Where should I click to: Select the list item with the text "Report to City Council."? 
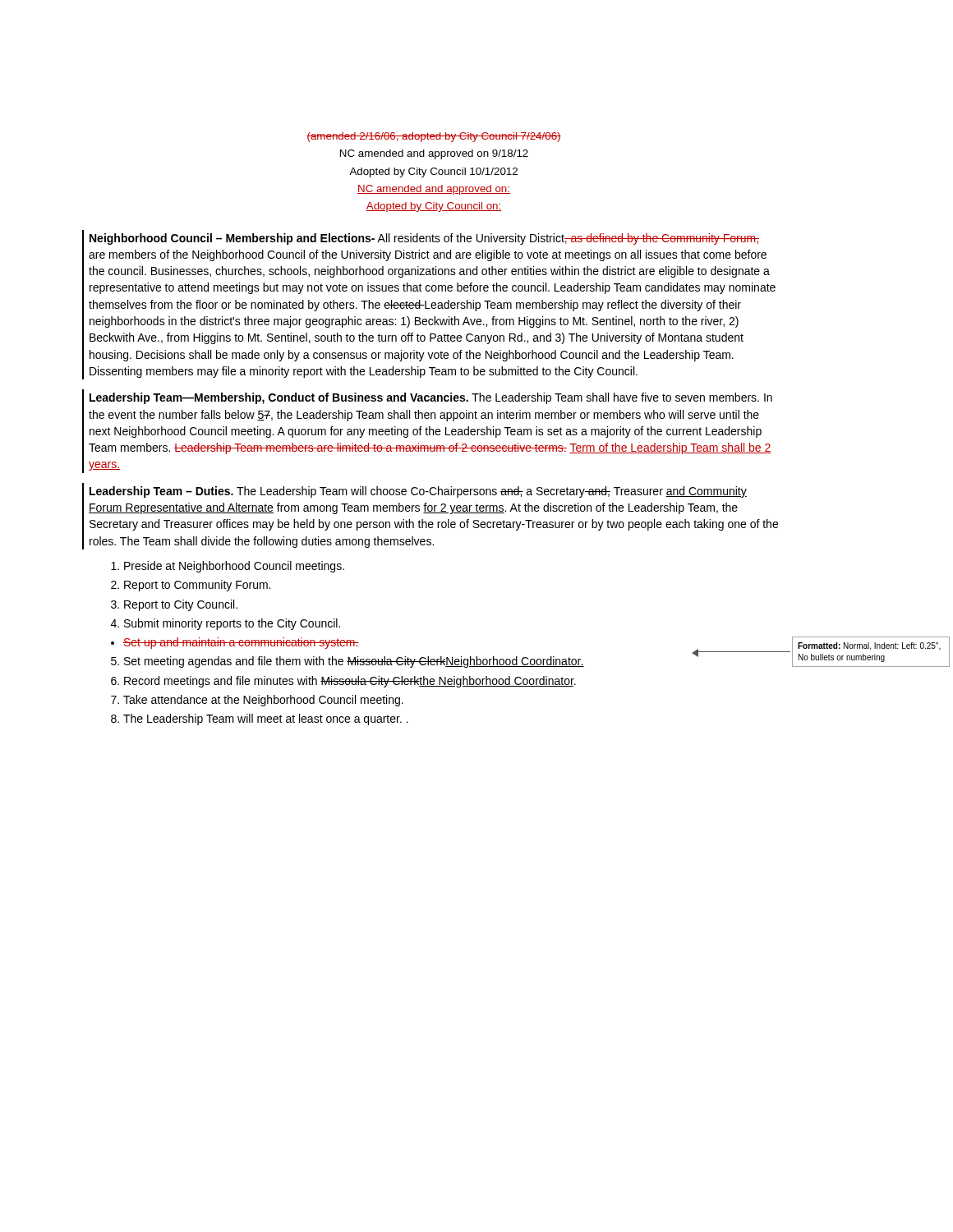click(174, 605)
